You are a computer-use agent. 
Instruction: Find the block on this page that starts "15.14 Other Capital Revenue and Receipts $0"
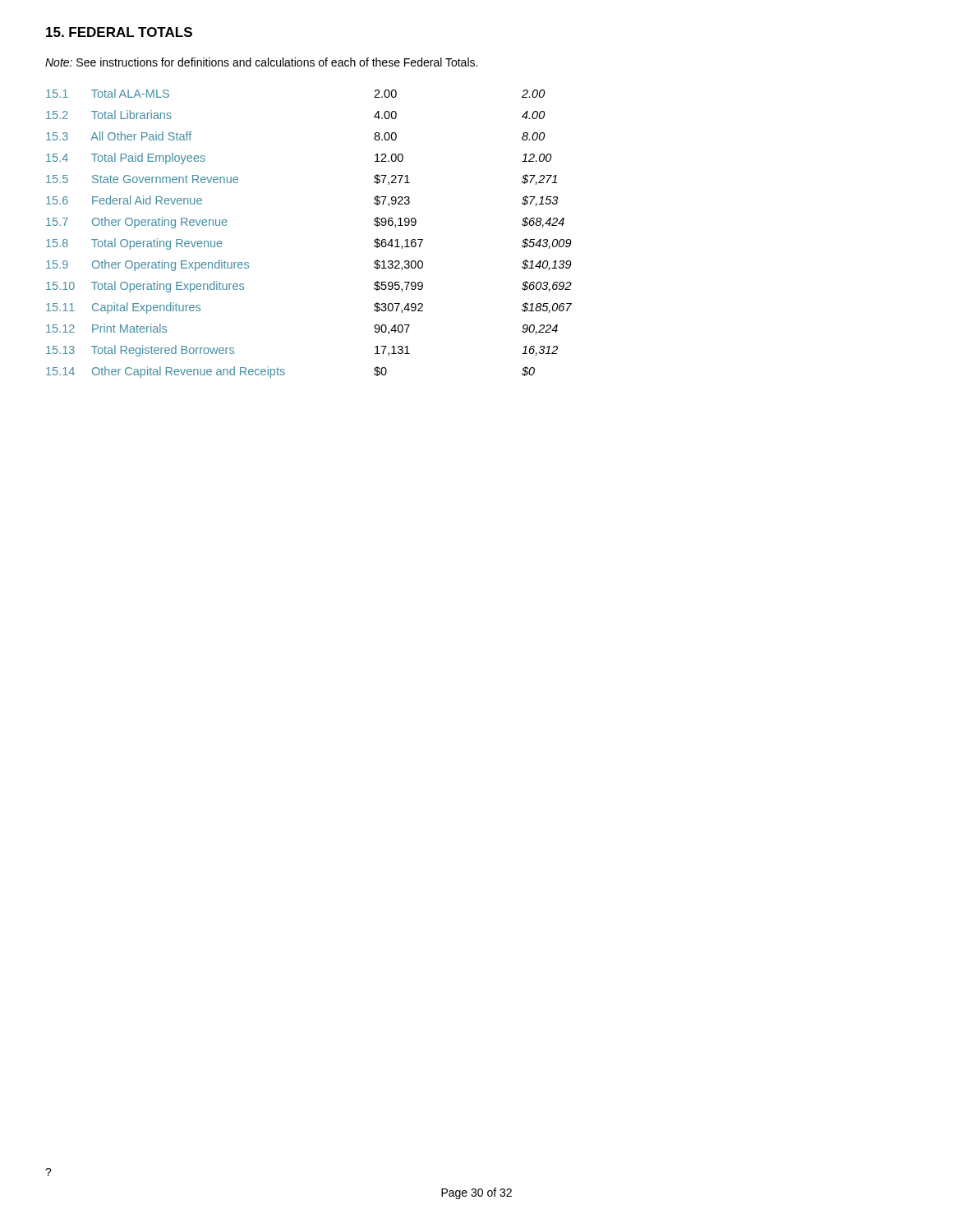click(56, 371)
